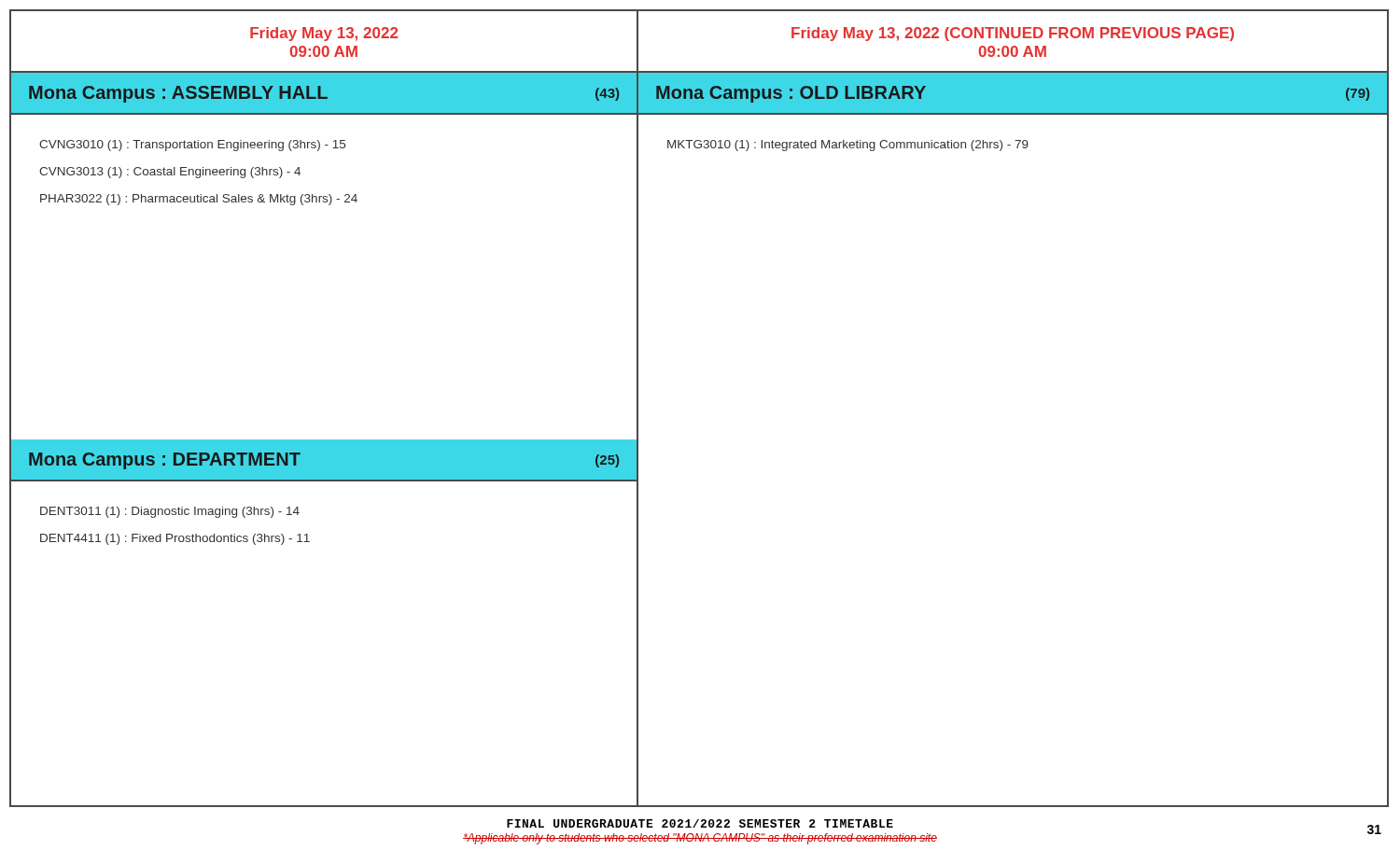The image size is (1400, 850).
Task: Locate the text starting "Mona Campus : DEPARTMENT (25)"
Action: (x=164, y=463)
